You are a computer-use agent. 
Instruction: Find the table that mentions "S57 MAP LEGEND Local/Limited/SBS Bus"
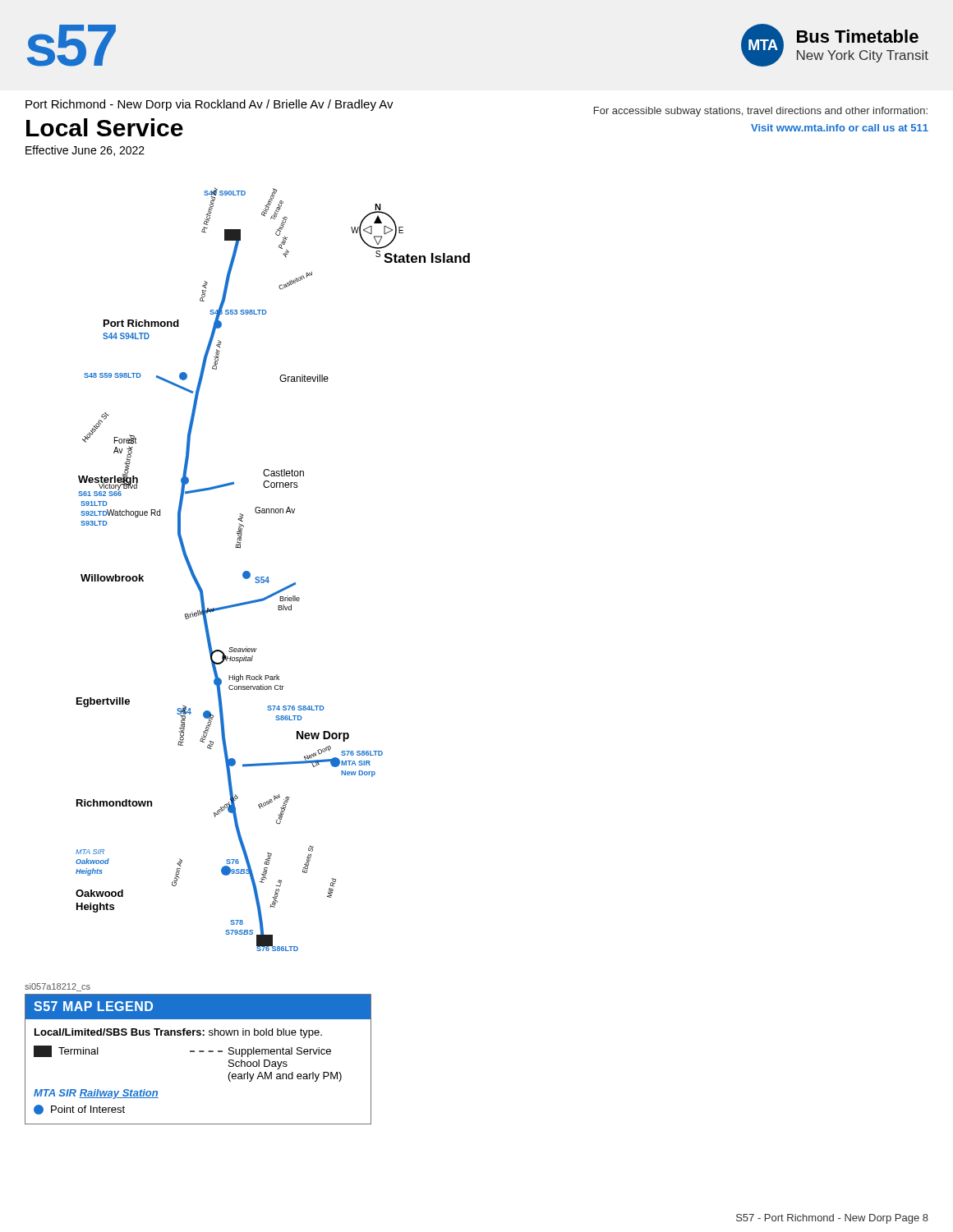[x=198, y=1059]
